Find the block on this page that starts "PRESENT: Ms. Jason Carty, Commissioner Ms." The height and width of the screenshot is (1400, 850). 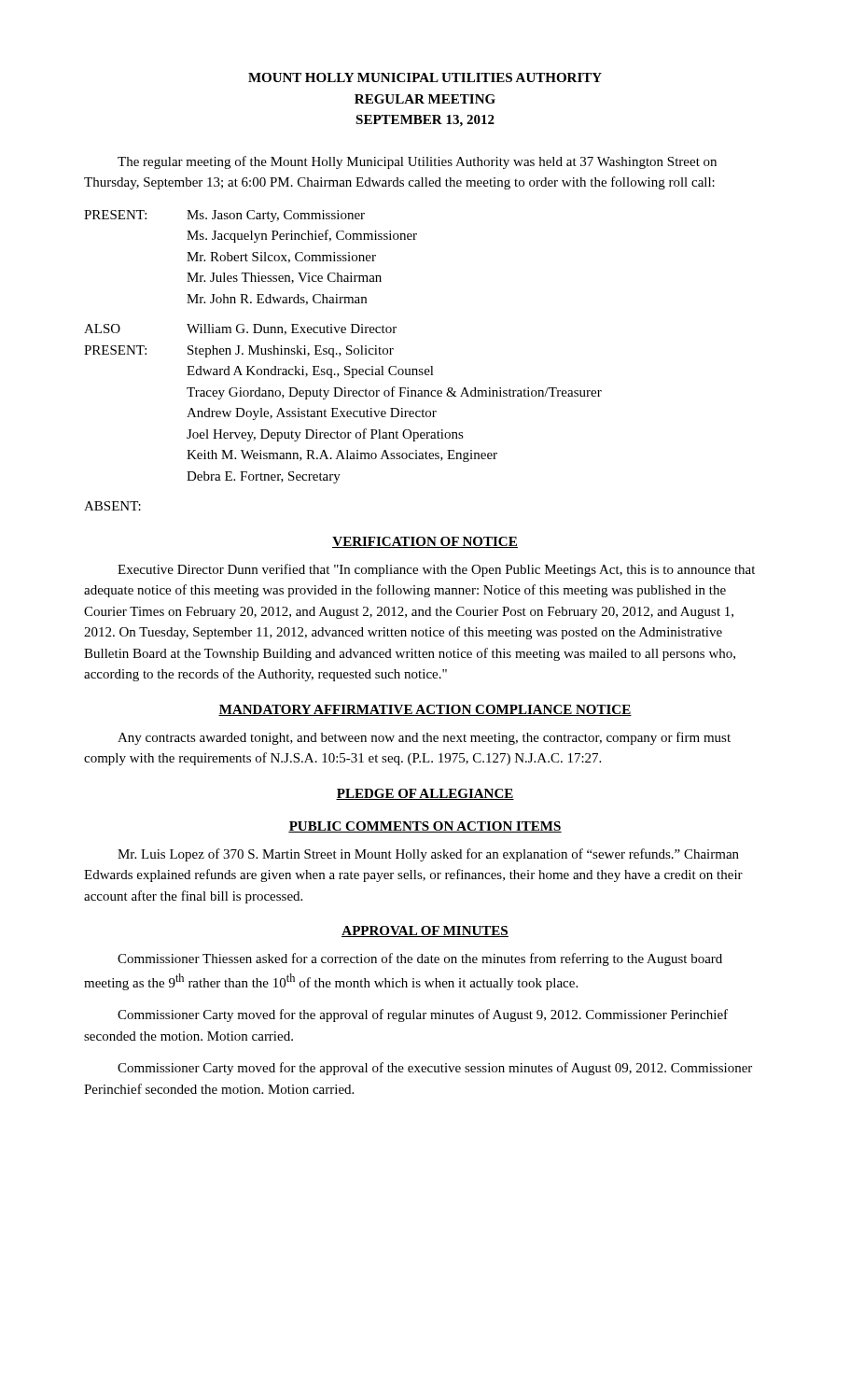click(x=251, y=256)
